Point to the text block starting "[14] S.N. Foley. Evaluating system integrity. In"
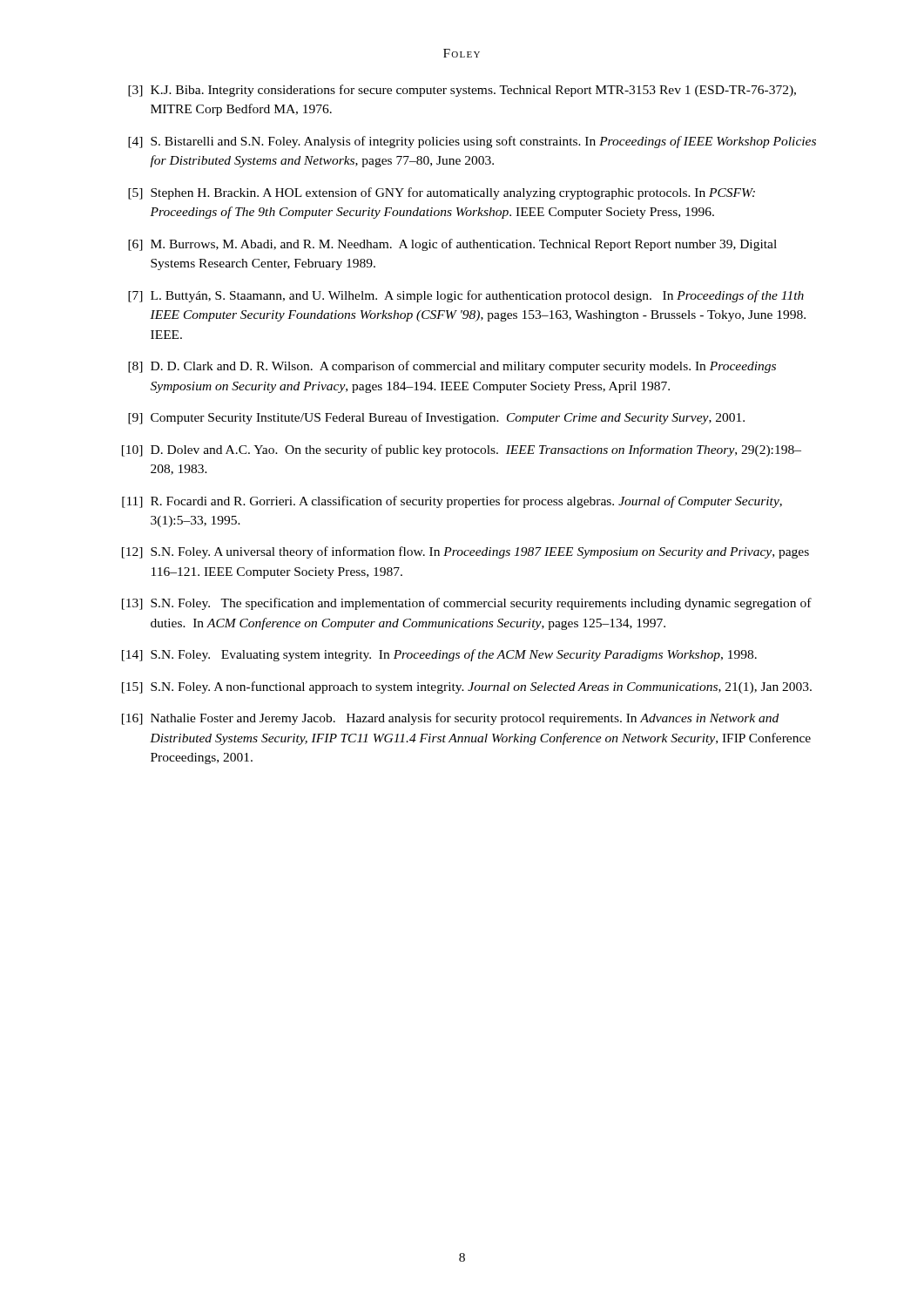The image size is (924, 1307). pyautogui.click(x=462, y=655)
